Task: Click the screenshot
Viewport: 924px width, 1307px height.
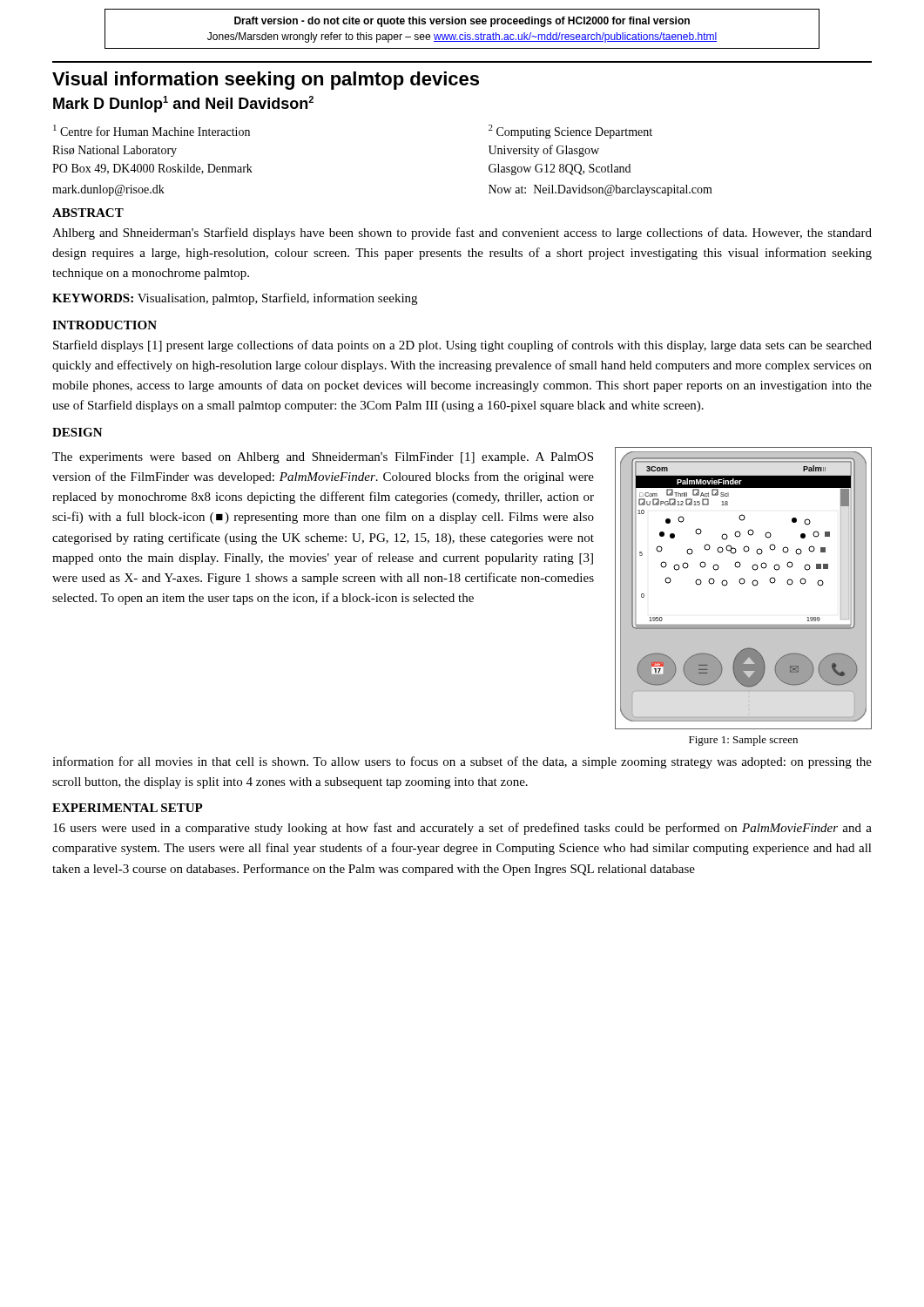Action: [743, 588]
